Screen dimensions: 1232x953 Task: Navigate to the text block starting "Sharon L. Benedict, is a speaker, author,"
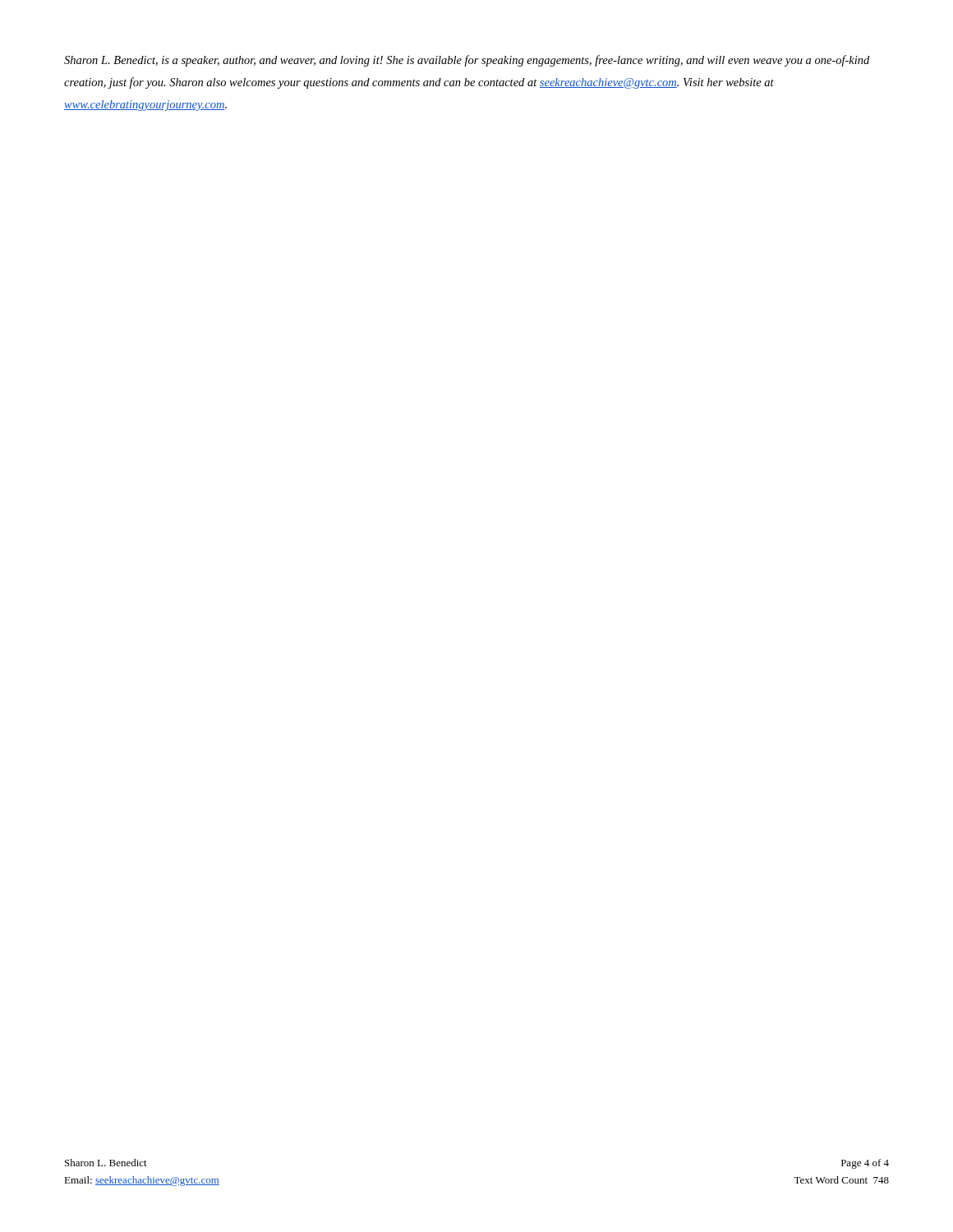pyautogui.click(x=467, y=82)
